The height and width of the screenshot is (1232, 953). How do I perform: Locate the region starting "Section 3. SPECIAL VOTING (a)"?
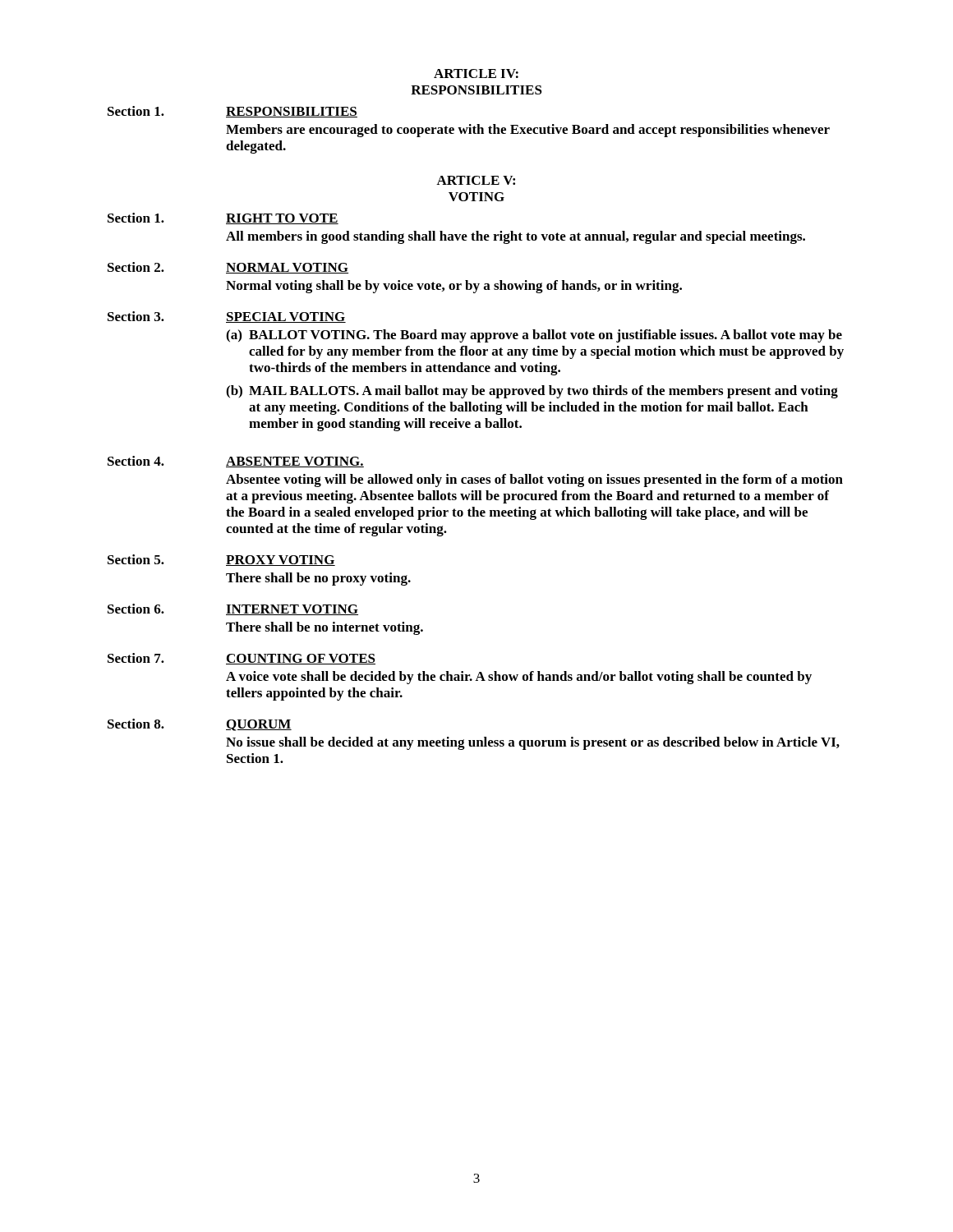click(476, 374)
